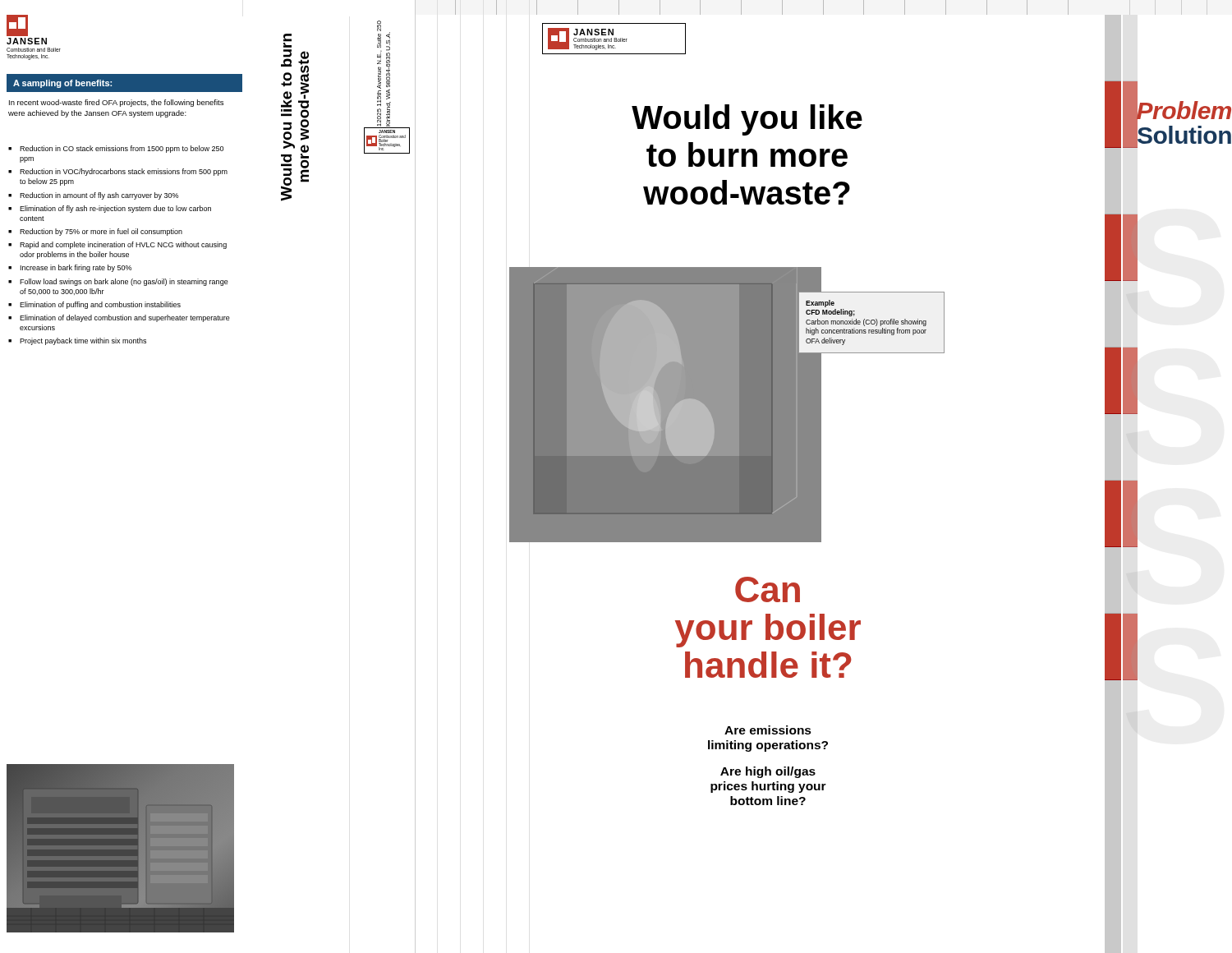Find the element starting "12025 115th Avenue N.E.,"
The width and height of the screenshot is (1232, 953).
coord(384,74)
